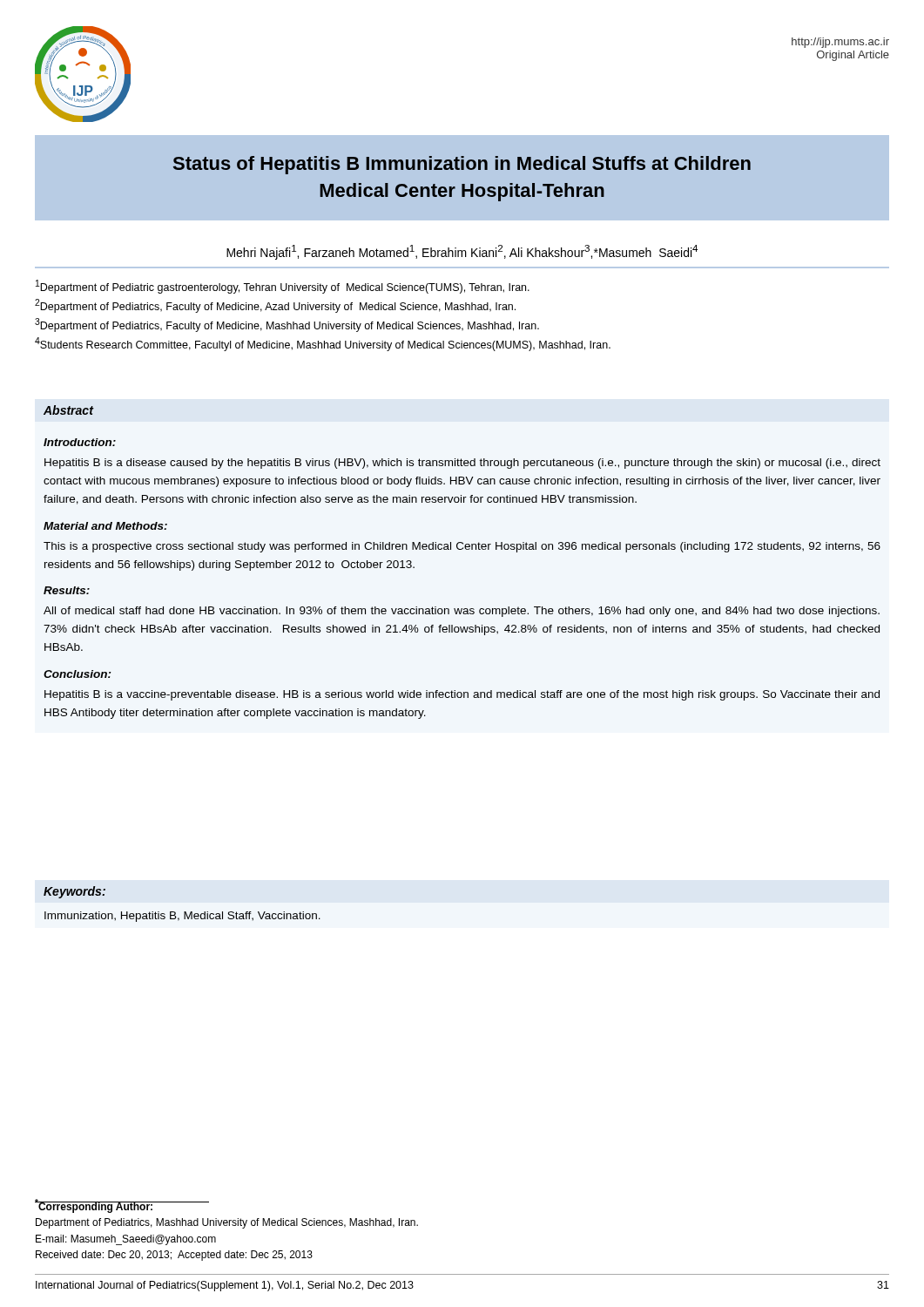Find the footnote

(462, 1230)
